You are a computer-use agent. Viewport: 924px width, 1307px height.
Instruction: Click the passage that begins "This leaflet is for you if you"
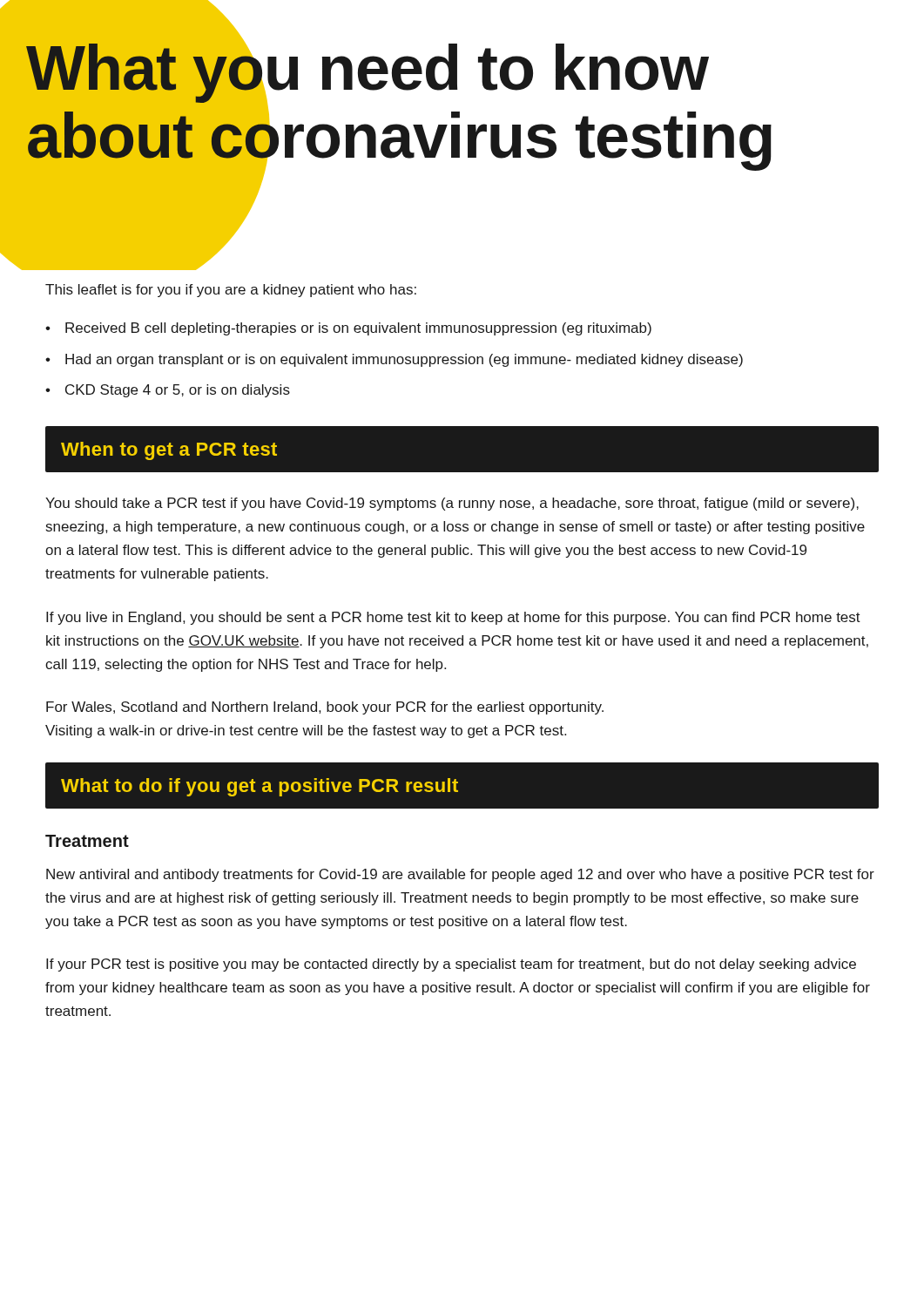point(231,290)
